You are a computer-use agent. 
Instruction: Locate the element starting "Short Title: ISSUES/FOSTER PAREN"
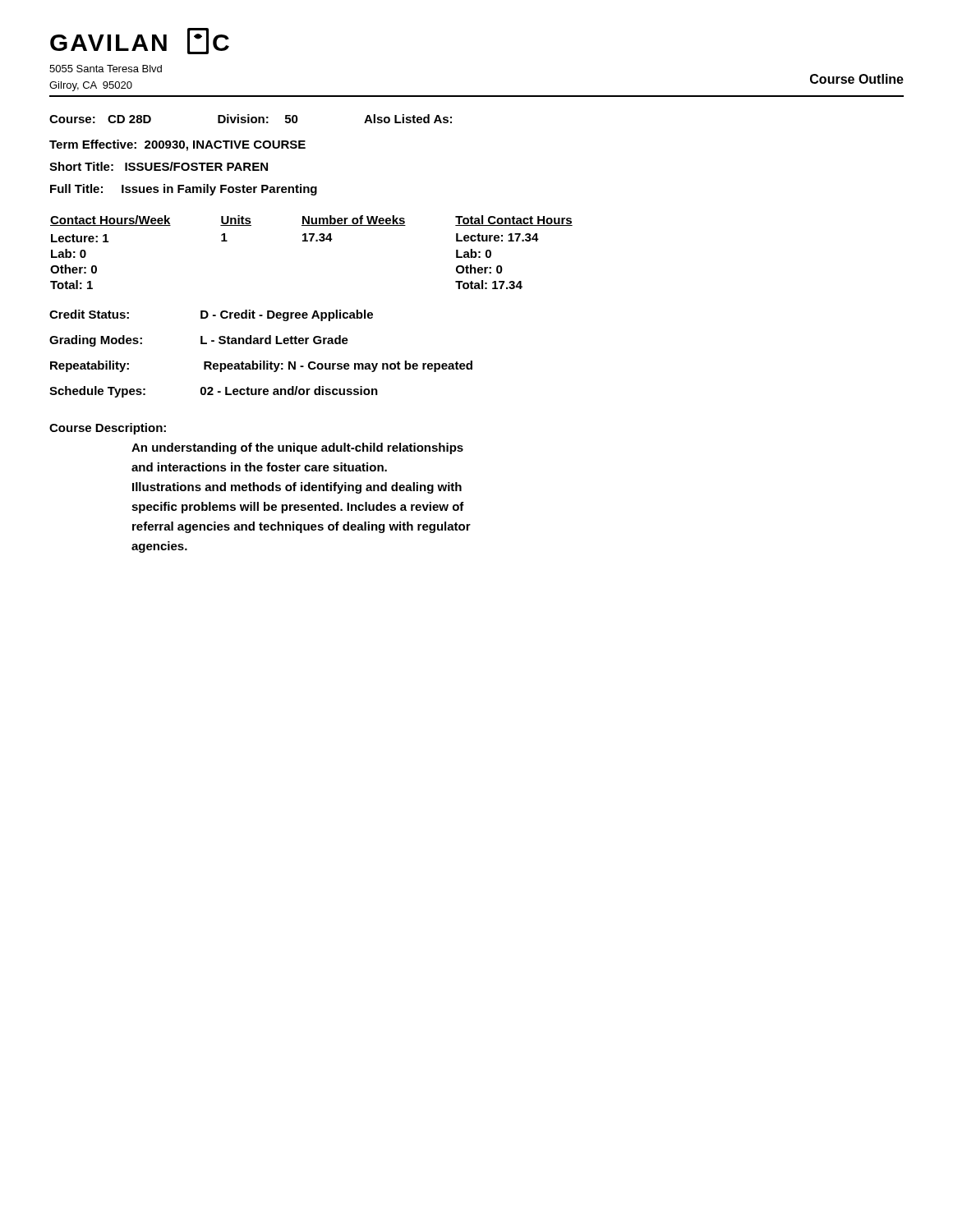coord(159,166)
